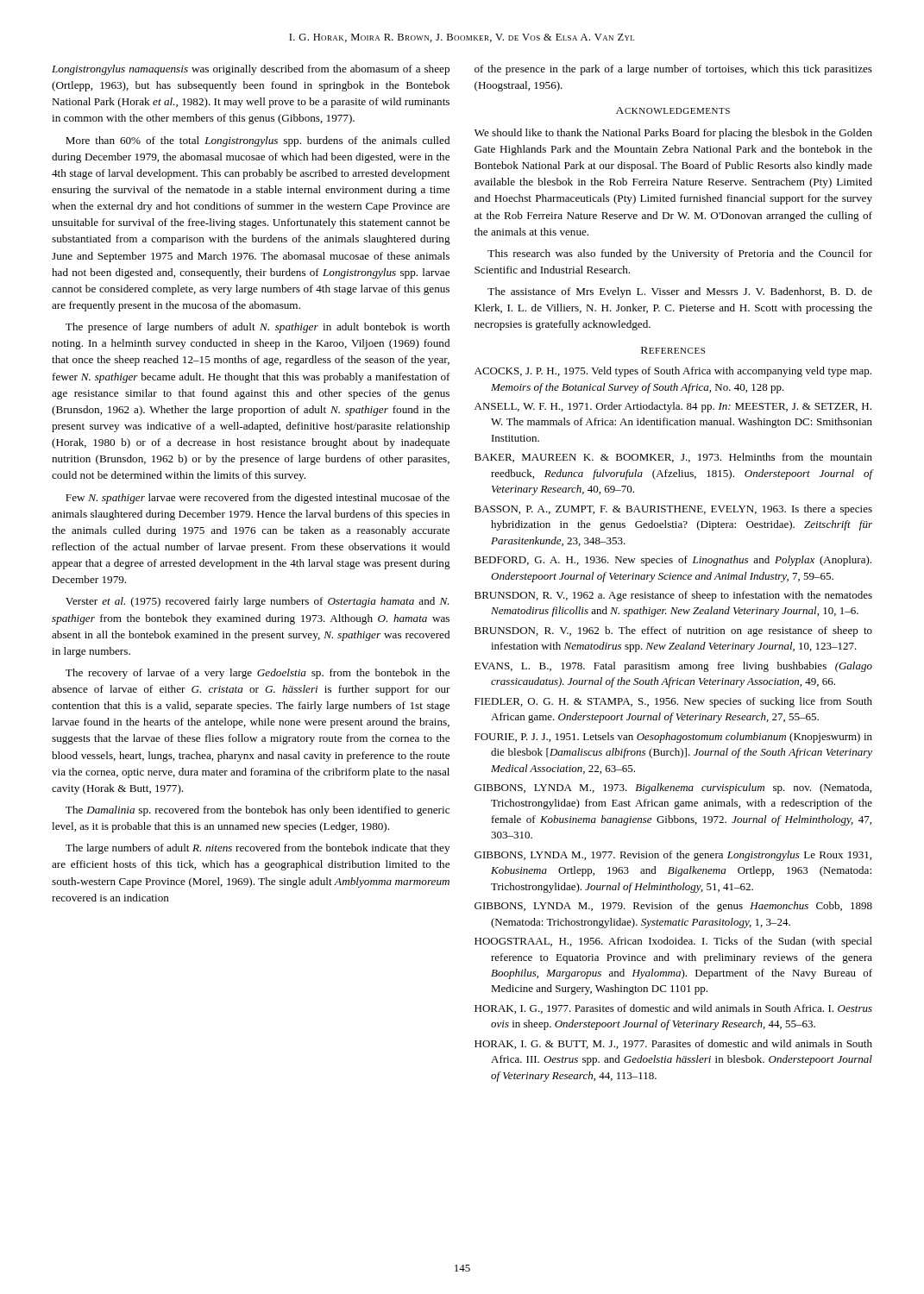
Task: Locate the text starting "GIBBONS, LYNDA M., 1973."
Action: click(673, 811)
